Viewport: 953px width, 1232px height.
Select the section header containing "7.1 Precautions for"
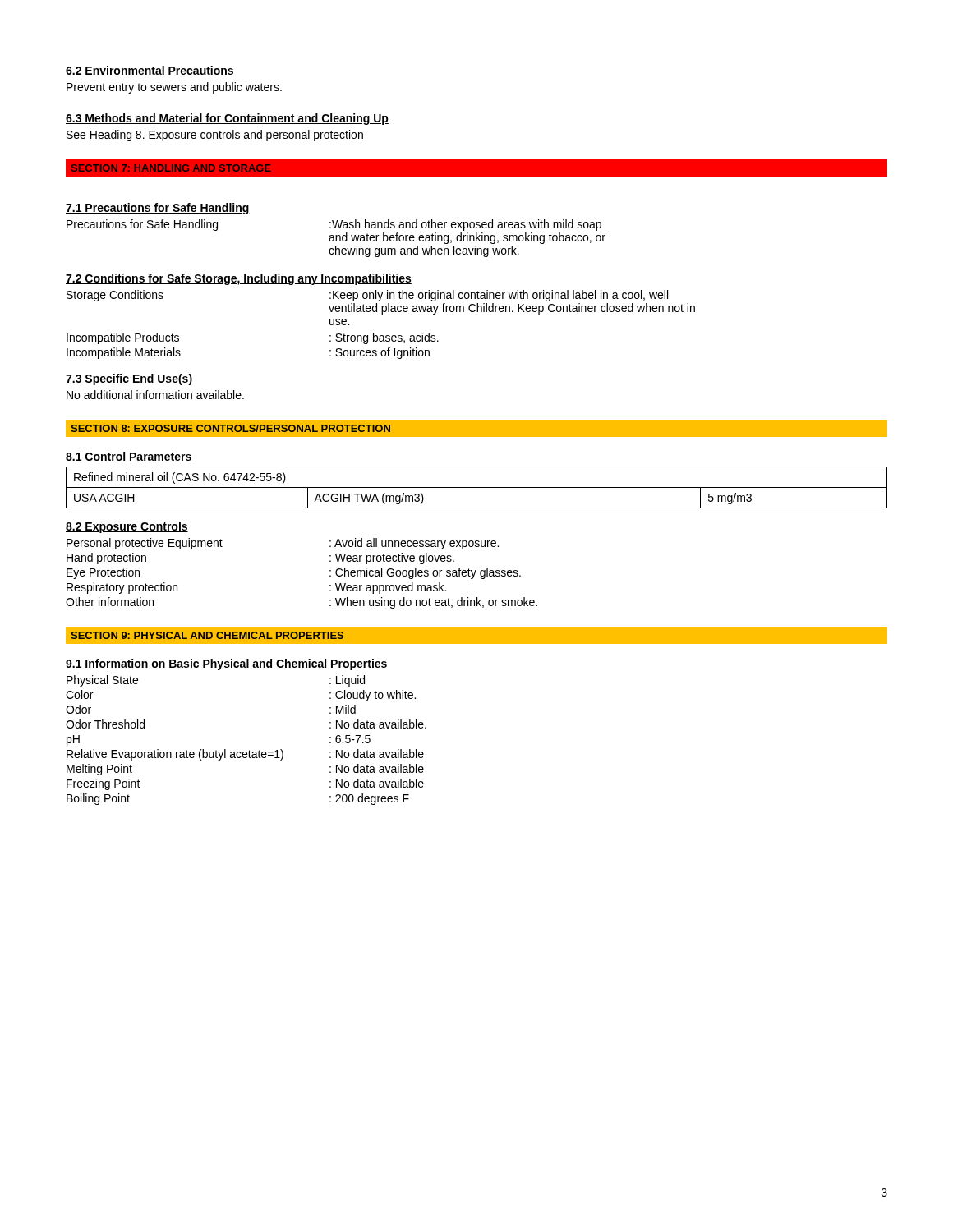pos(157,208)
